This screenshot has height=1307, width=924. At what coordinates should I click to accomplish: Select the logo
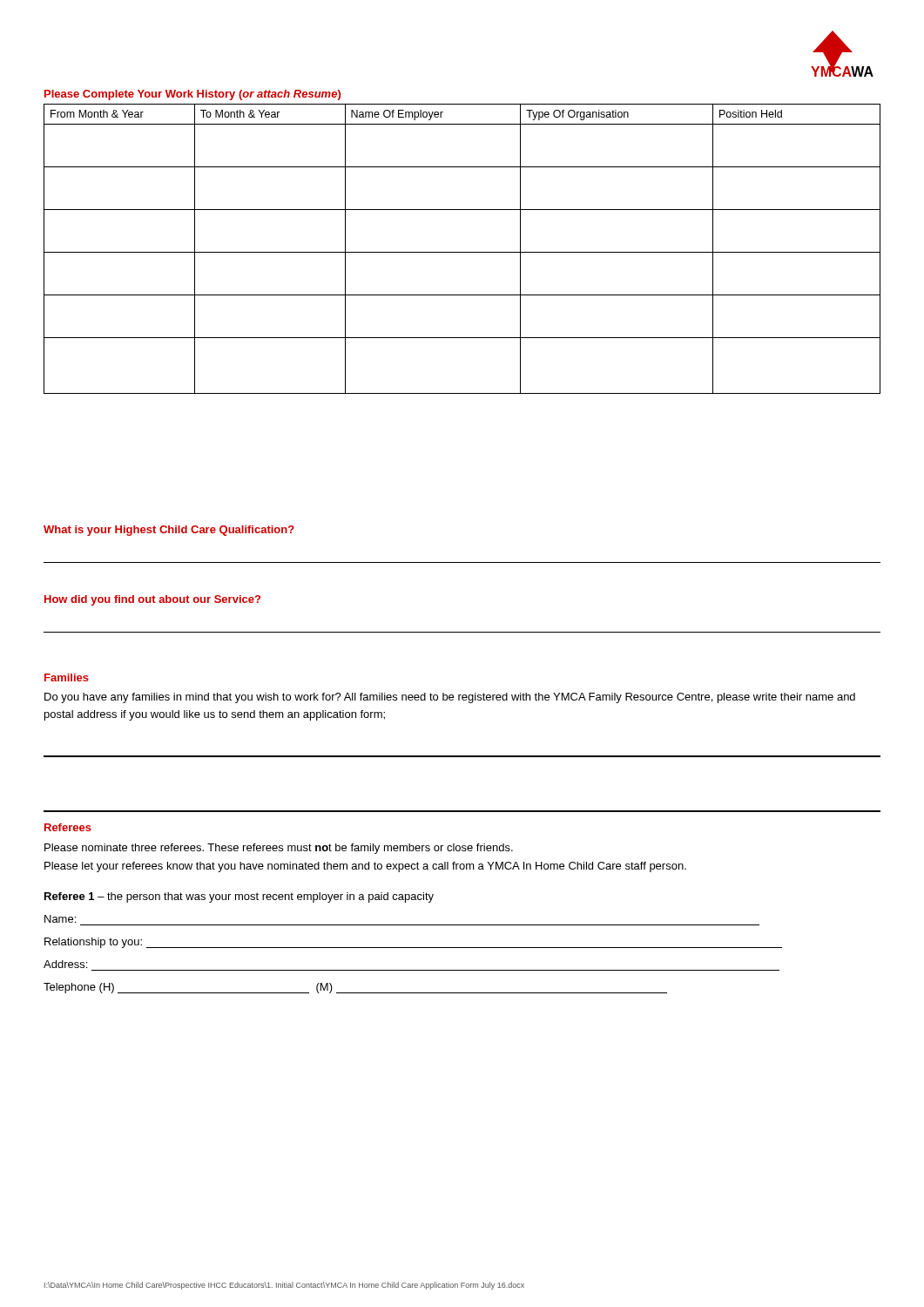[x=833, y=52]
